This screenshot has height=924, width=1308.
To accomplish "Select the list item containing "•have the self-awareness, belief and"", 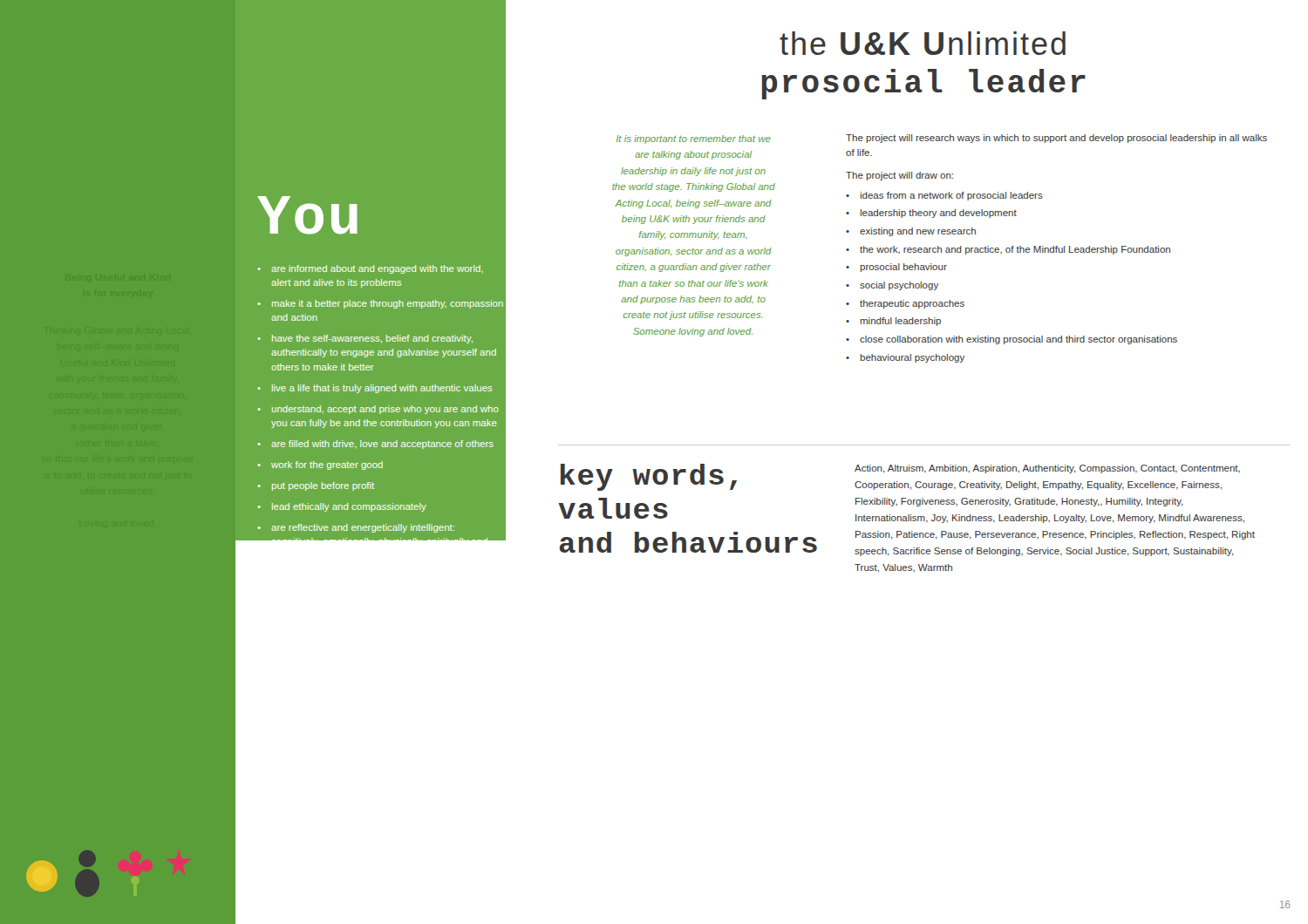I will [377, 352].
